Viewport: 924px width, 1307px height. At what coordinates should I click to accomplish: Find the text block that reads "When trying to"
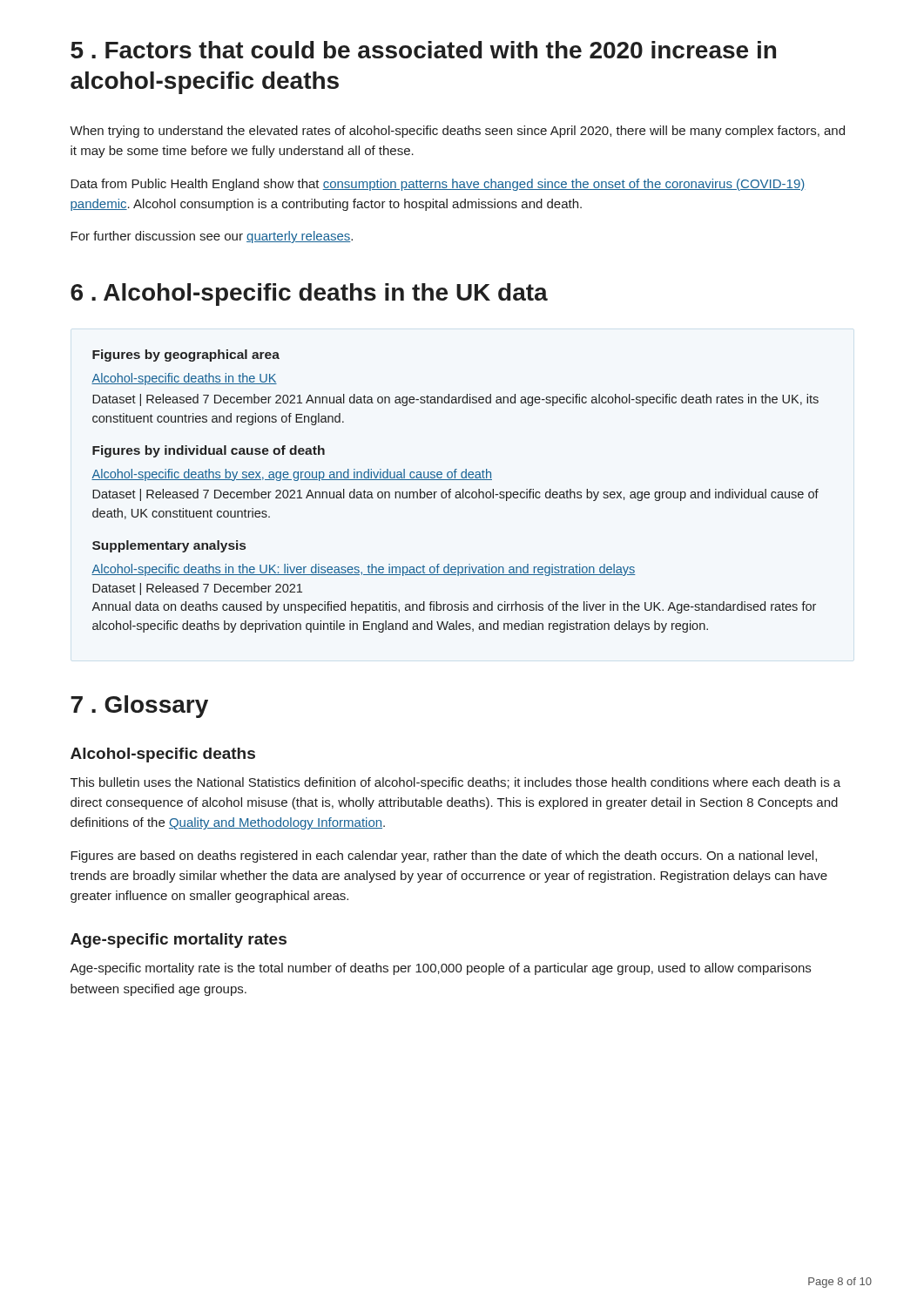(462, 141)
